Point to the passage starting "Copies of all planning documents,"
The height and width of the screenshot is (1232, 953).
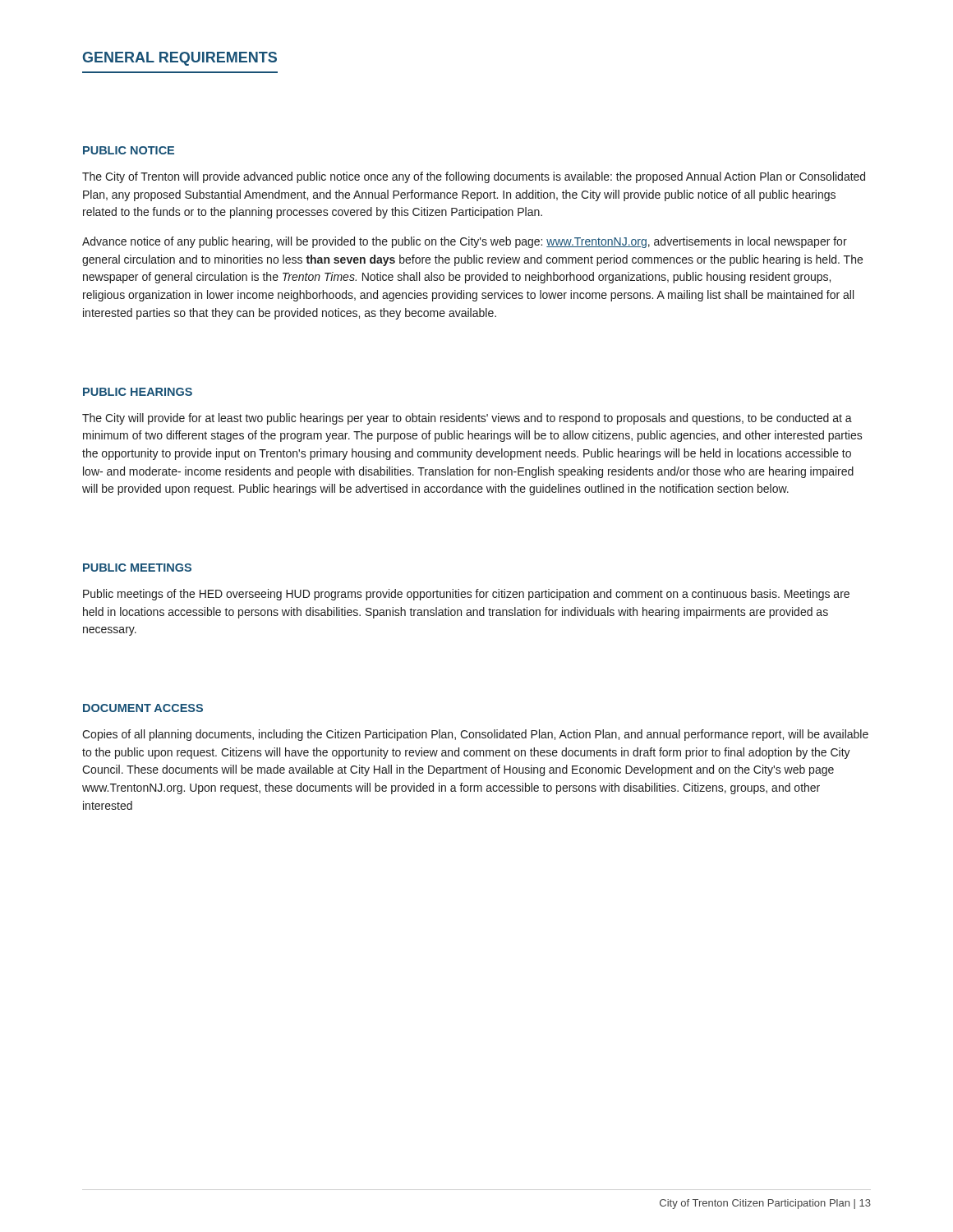pyautogui.click(x=475, y=770)
